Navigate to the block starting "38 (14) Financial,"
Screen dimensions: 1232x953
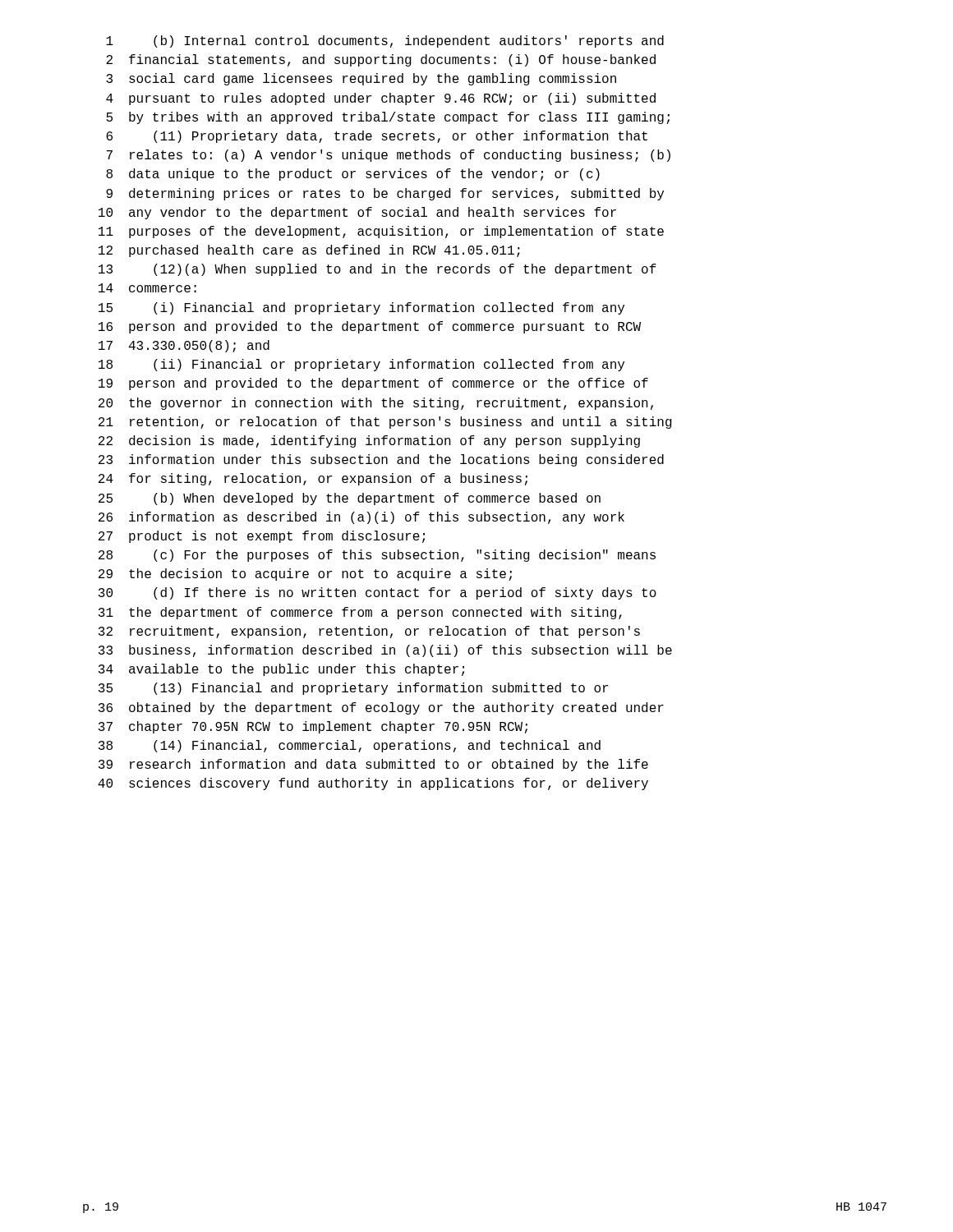coord(485,747)
